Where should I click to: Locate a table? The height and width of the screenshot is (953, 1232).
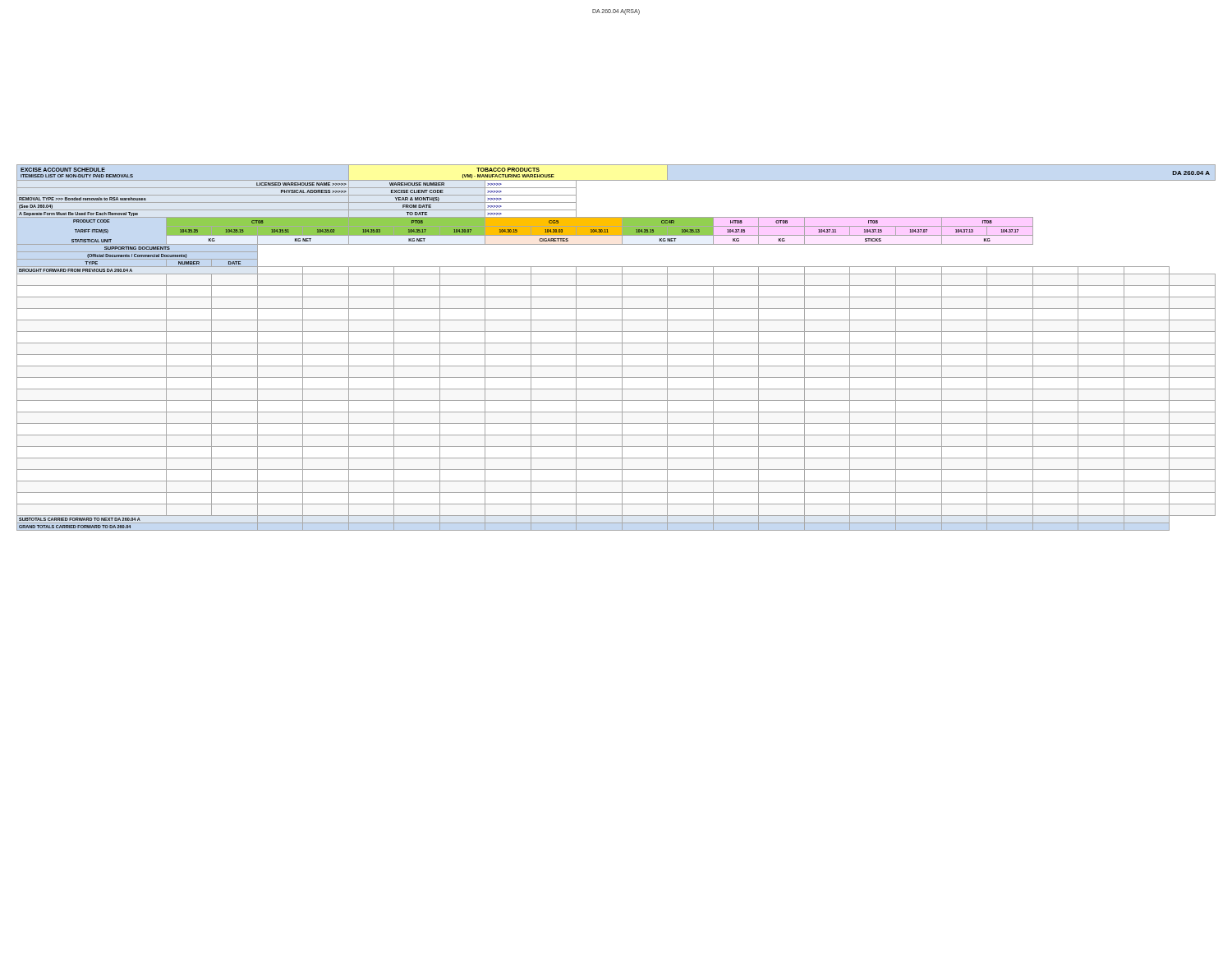click(x=616, y=348)
